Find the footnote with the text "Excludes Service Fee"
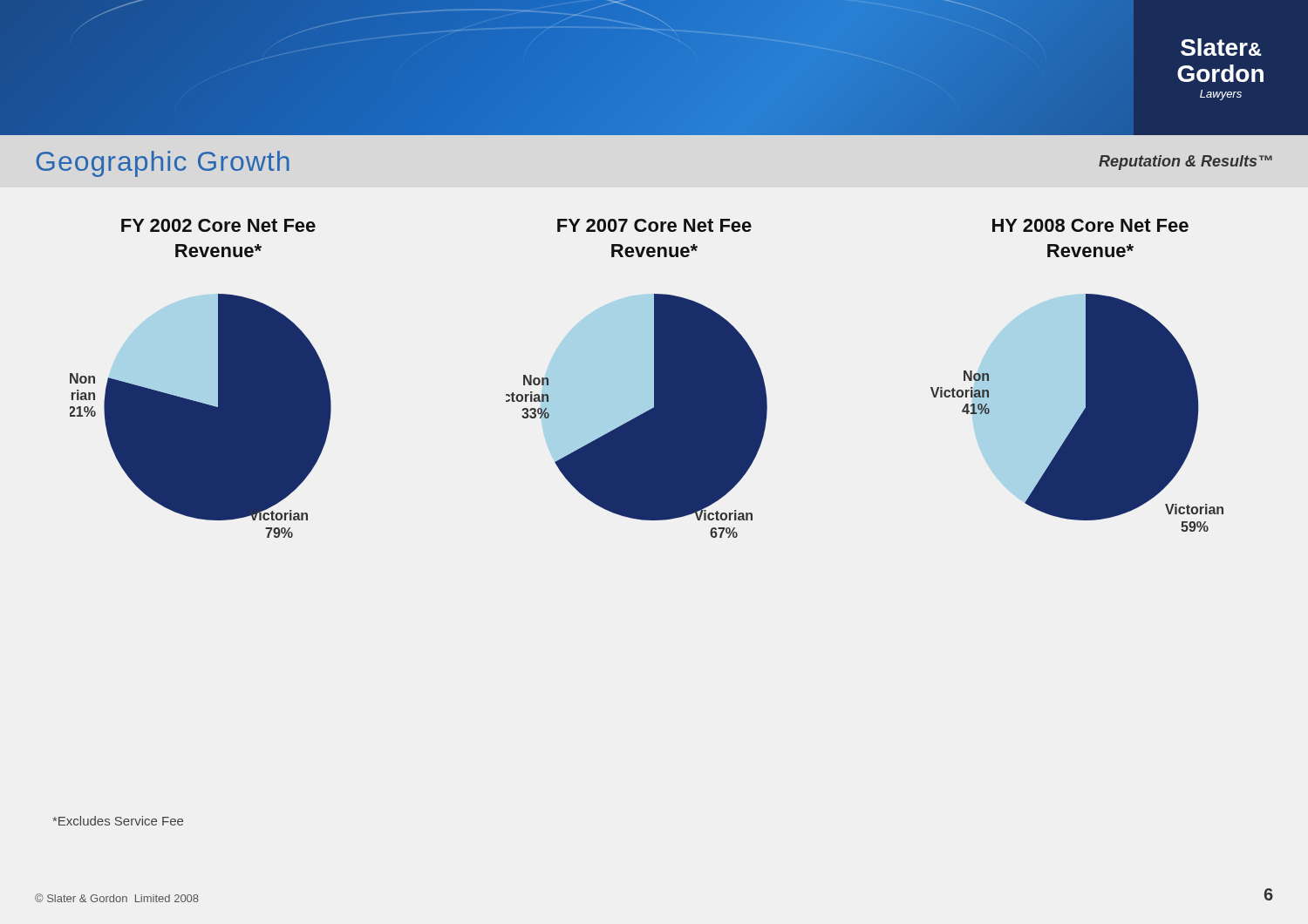 click(118, 821)
